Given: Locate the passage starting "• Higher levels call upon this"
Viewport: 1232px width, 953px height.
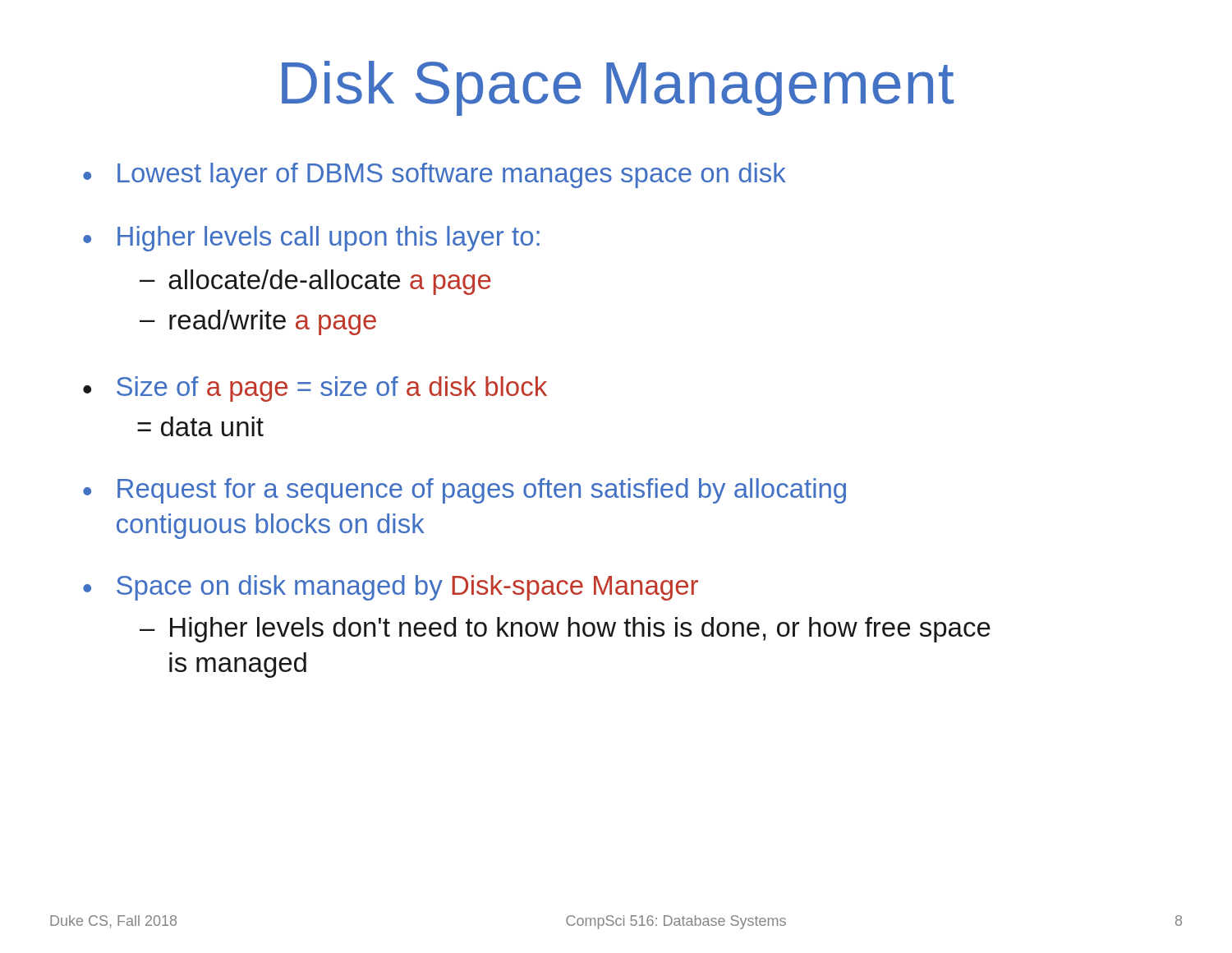Looking at the screenshot, I should (x=312, y=282).
